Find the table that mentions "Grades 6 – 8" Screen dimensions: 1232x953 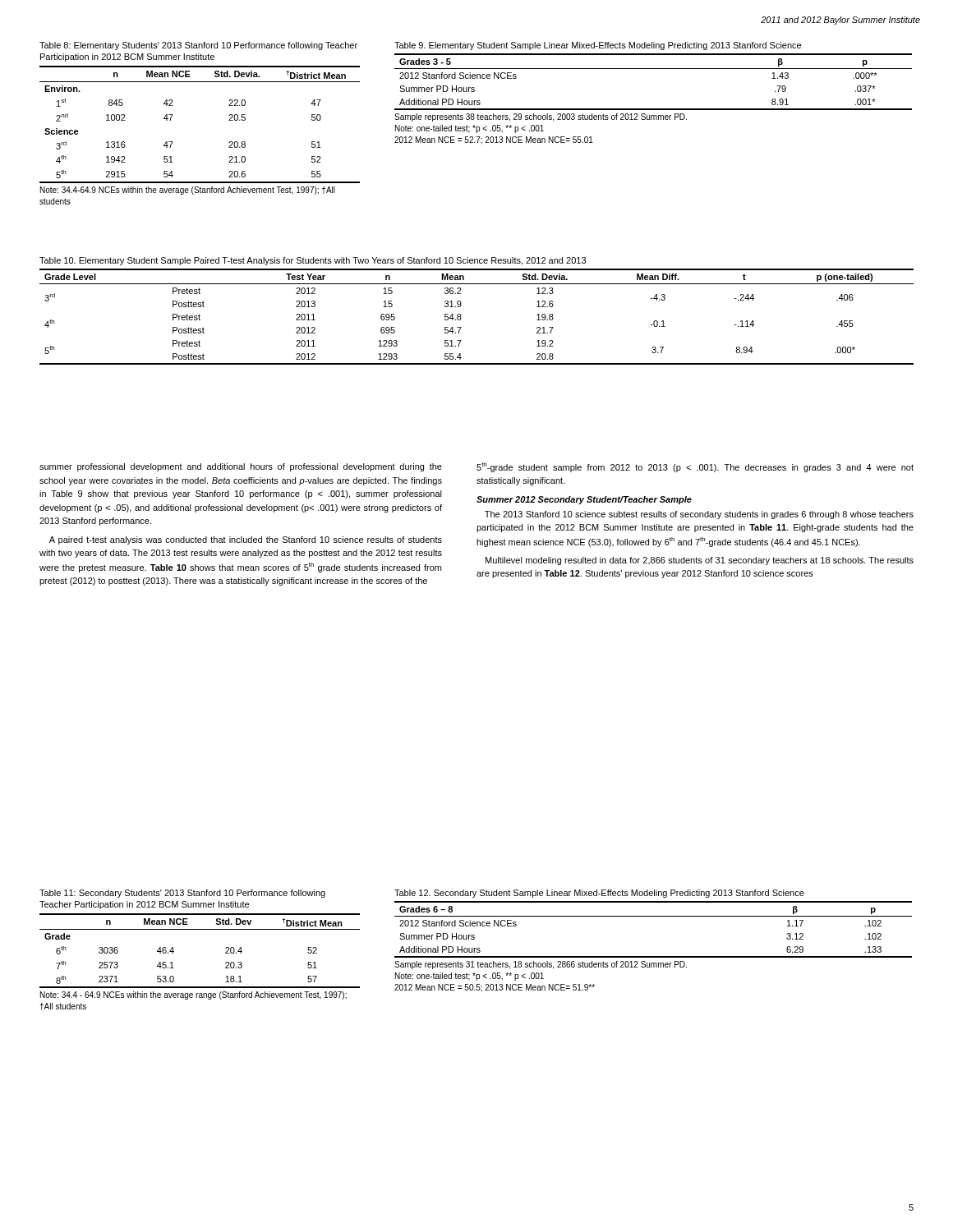pos(653,930)
